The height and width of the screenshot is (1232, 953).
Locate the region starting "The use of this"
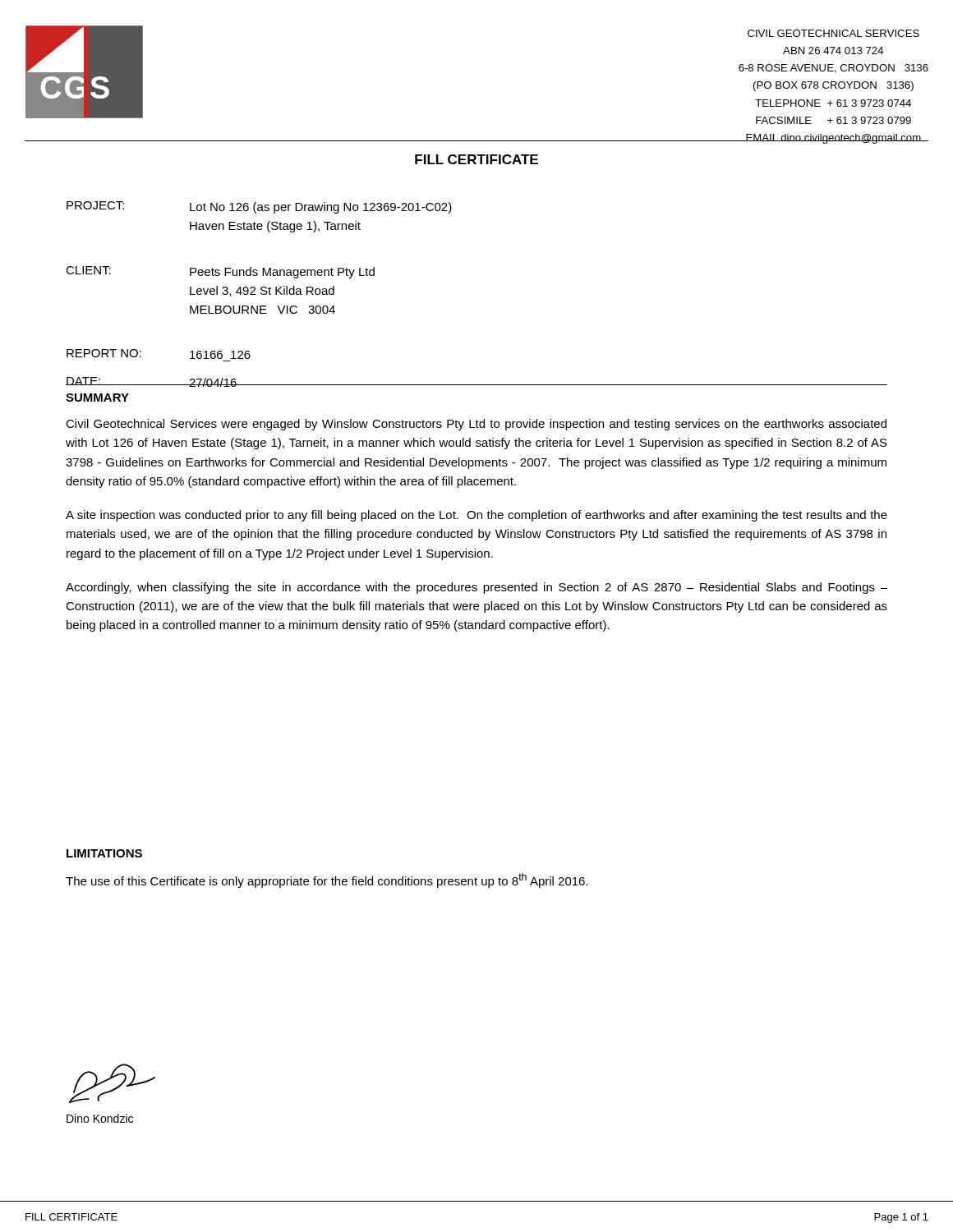[327, 880]
